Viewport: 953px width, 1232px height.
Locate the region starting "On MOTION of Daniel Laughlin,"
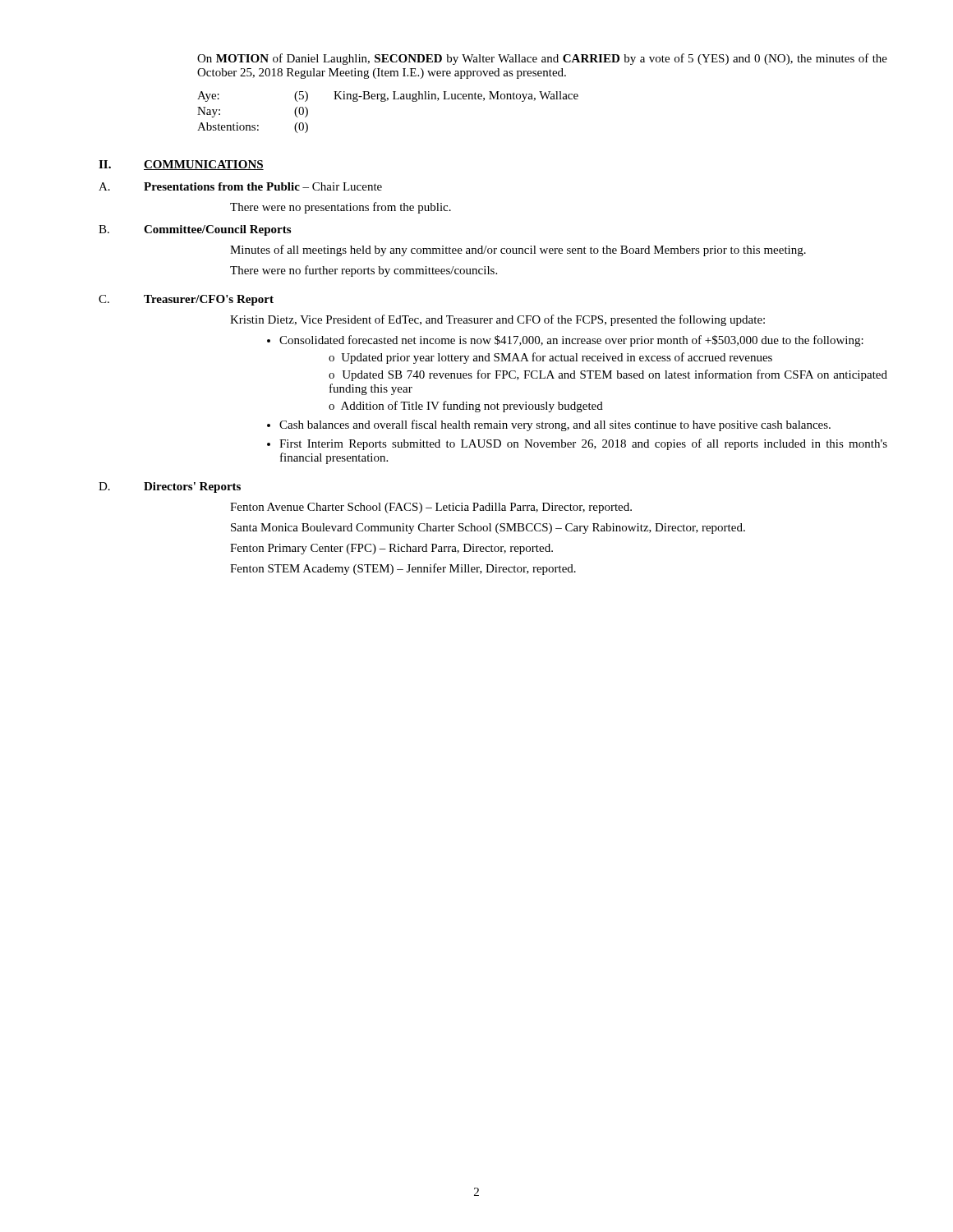coord(542,65)
